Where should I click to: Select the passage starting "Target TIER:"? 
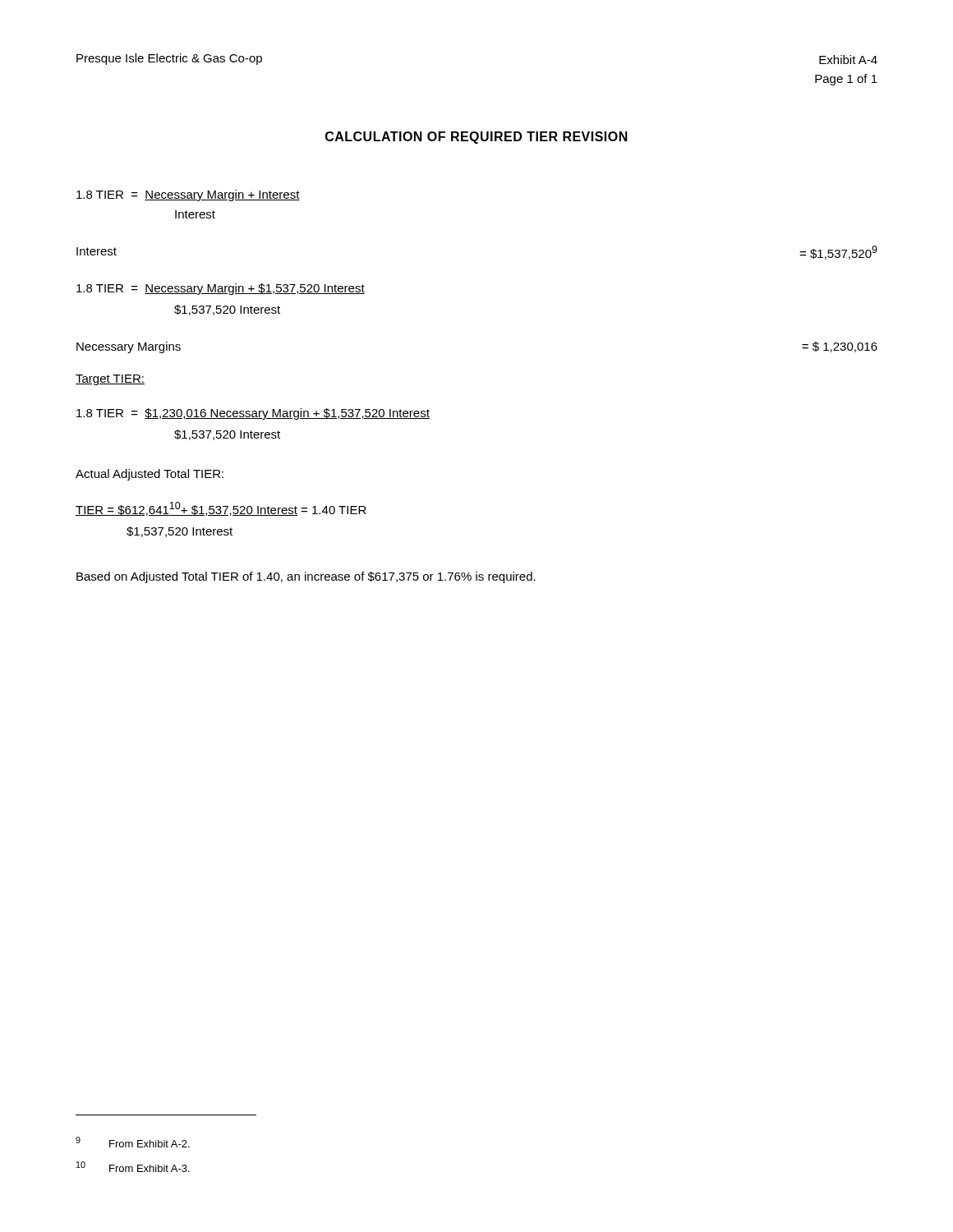tap(110, 378)
